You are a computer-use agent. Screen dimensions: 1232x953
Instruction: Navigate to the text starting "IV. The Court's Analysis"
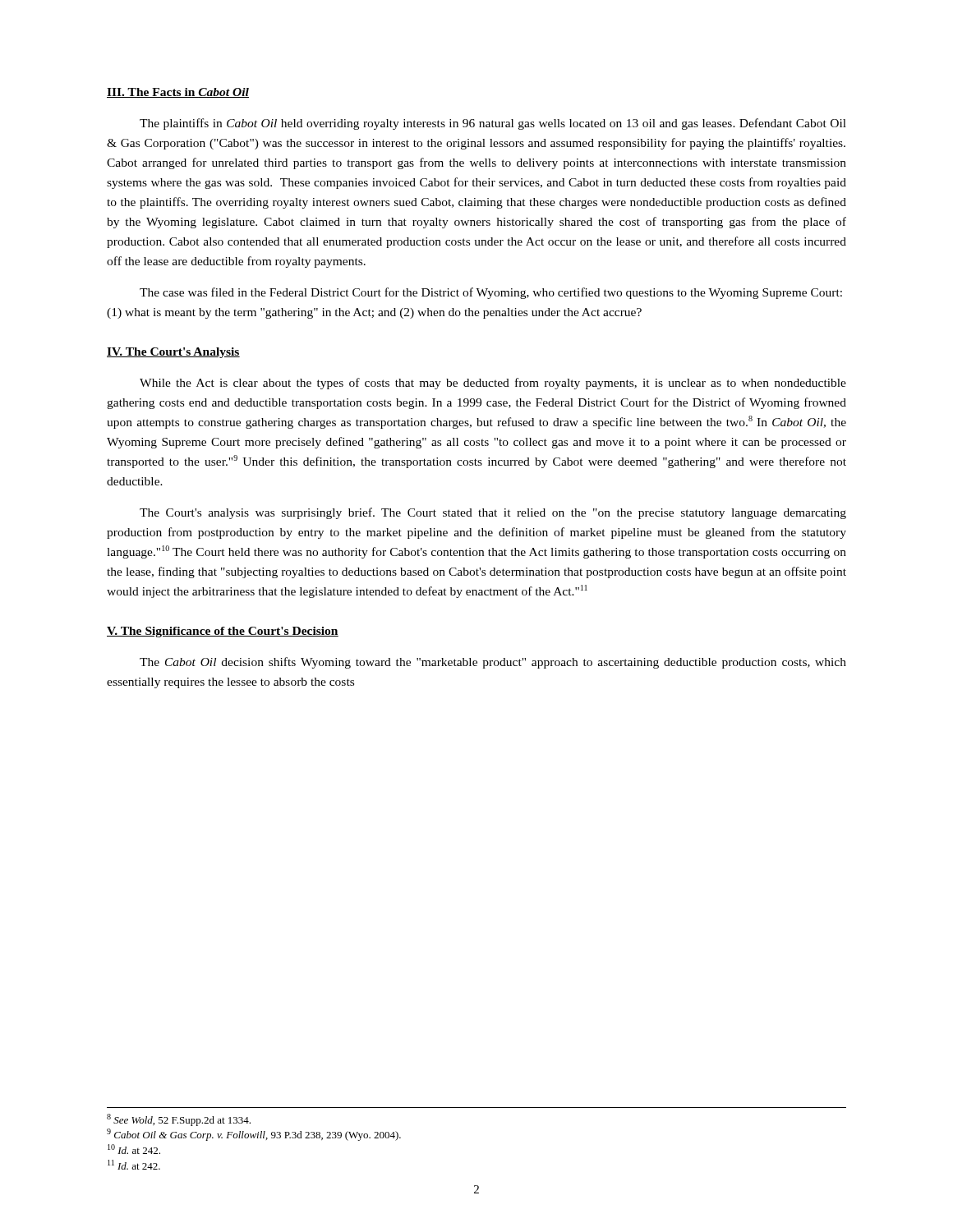pyautogui.click(x=173, y=351)
